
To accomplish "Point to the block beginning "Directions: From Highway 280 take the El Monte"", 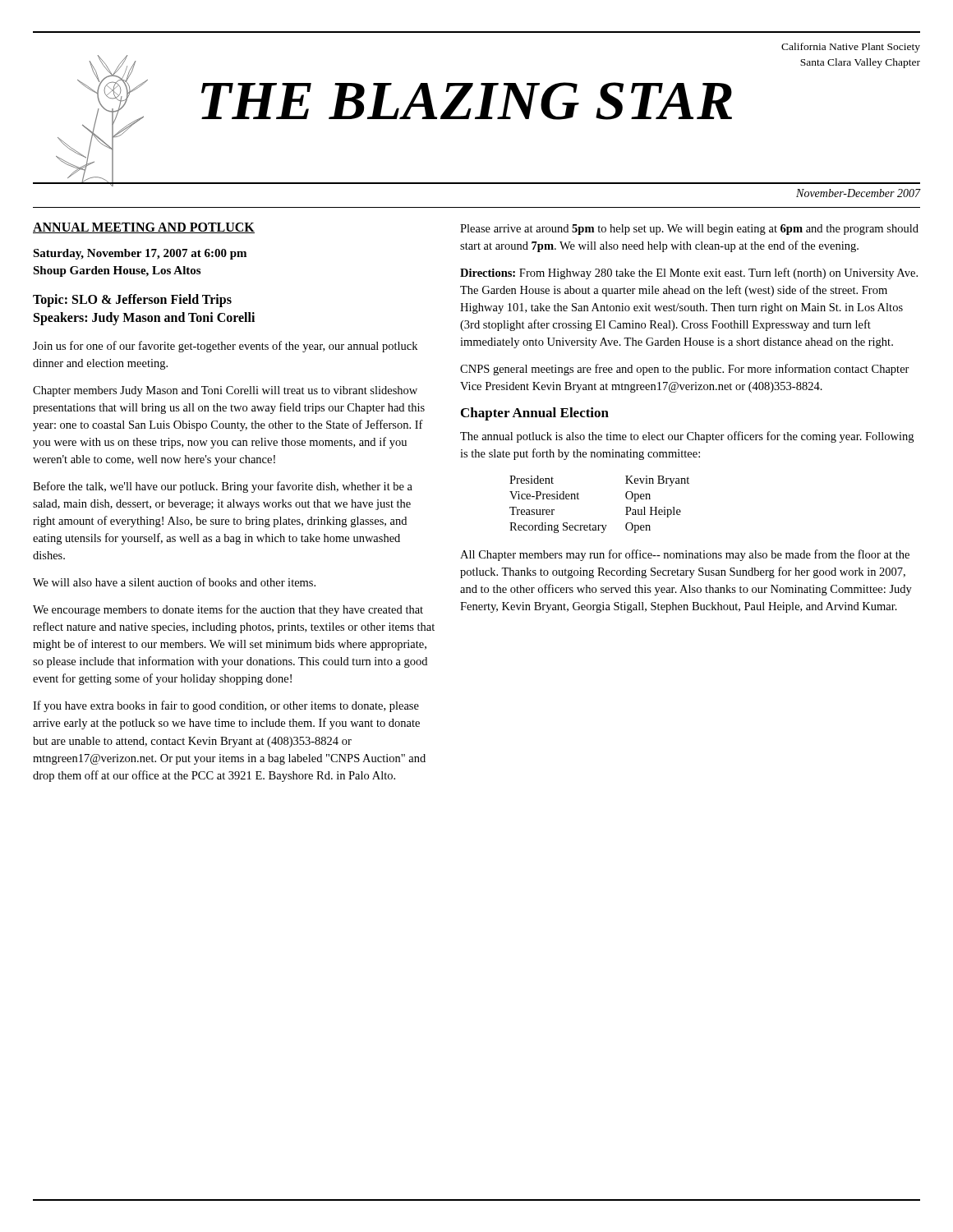I will [690, 308].
